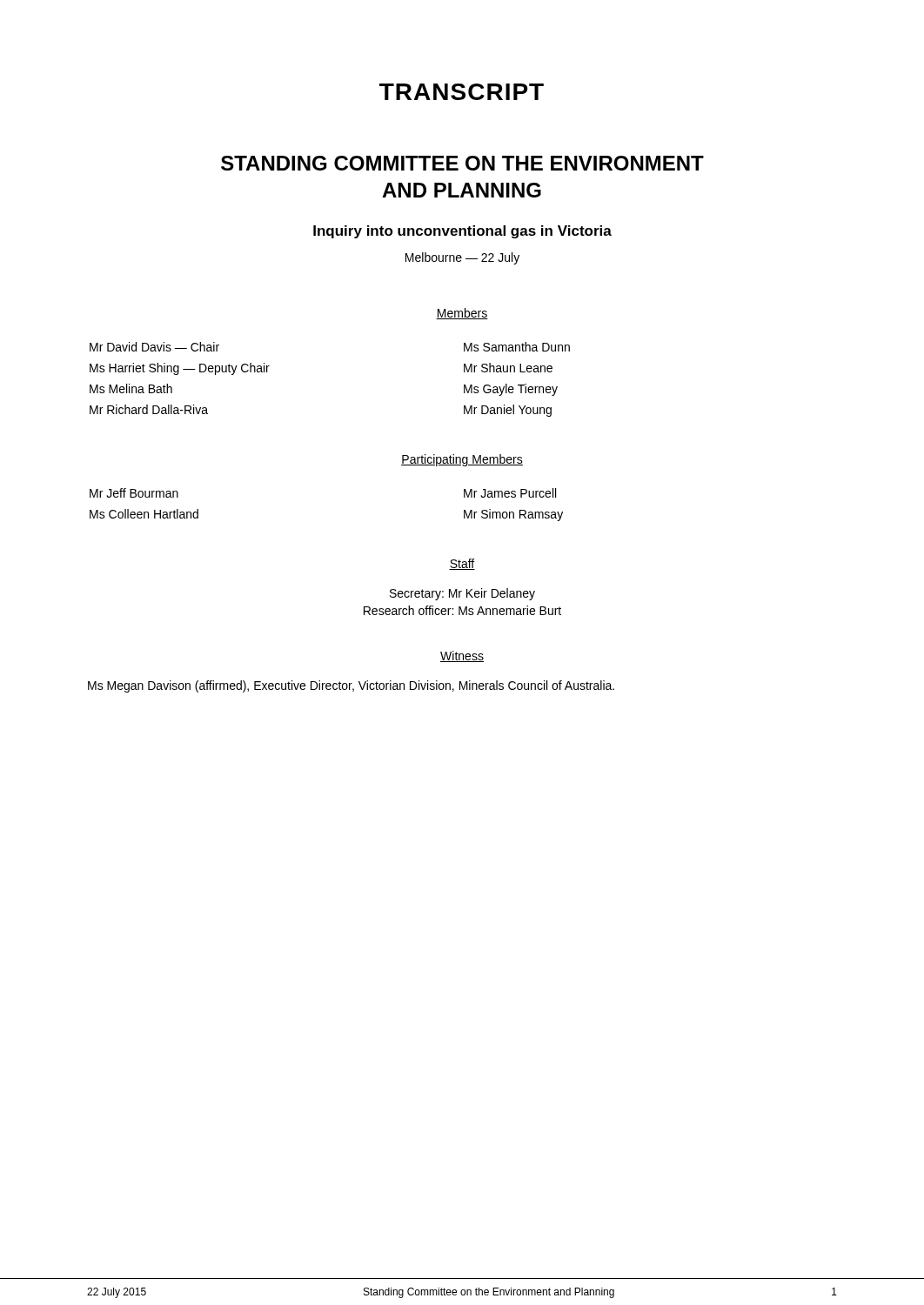Locate the text block that says "Mr Jeff Bourman Mr"
Viewport: 924px width, 1305px height.
coord(462,504)
